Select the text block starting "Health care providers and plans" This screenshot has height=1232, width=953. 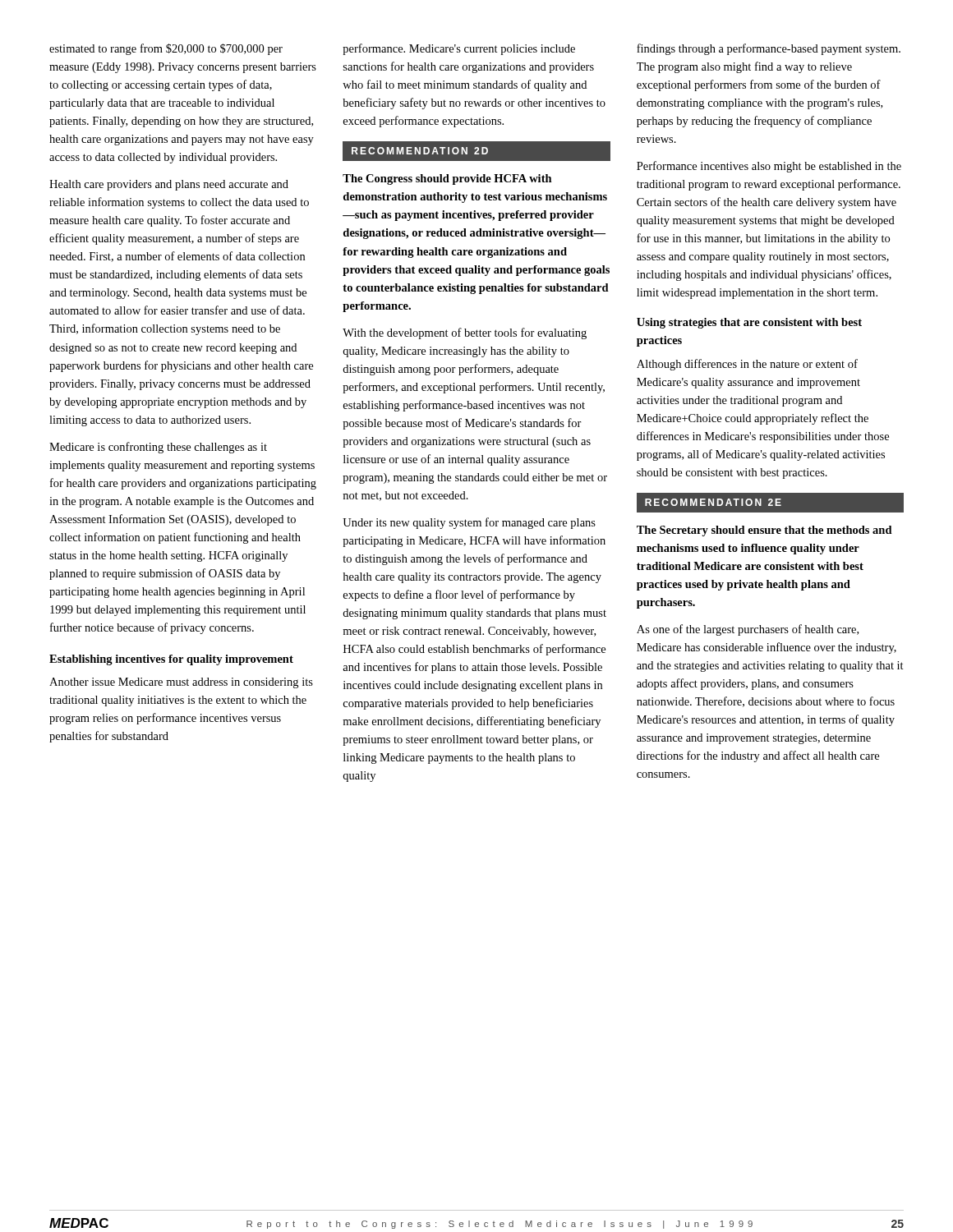(x=183, y=302)
